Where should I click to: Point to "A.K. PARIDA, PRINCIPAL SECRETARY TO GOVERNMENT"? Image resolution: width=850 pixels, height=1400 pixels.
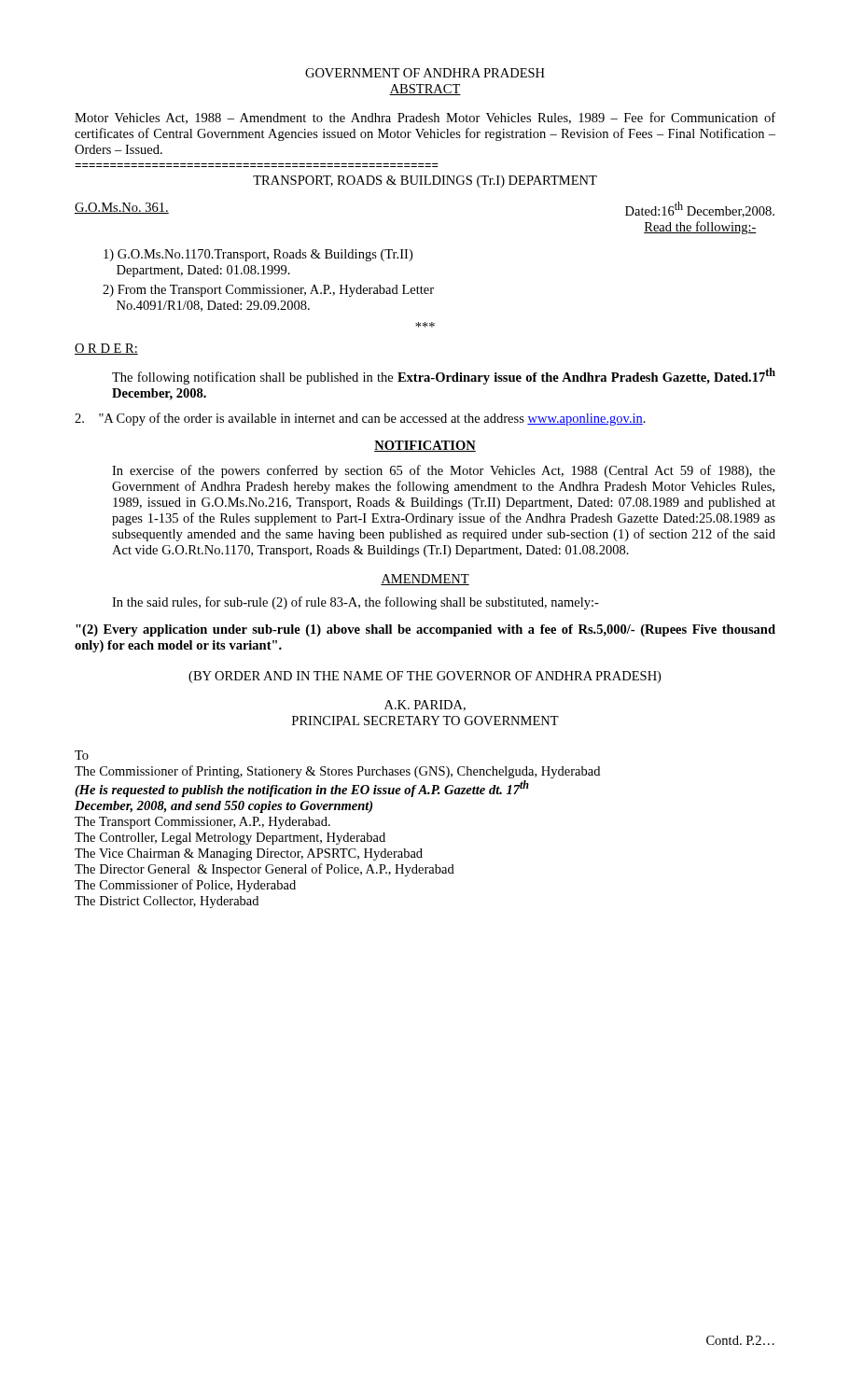(425, 712)
